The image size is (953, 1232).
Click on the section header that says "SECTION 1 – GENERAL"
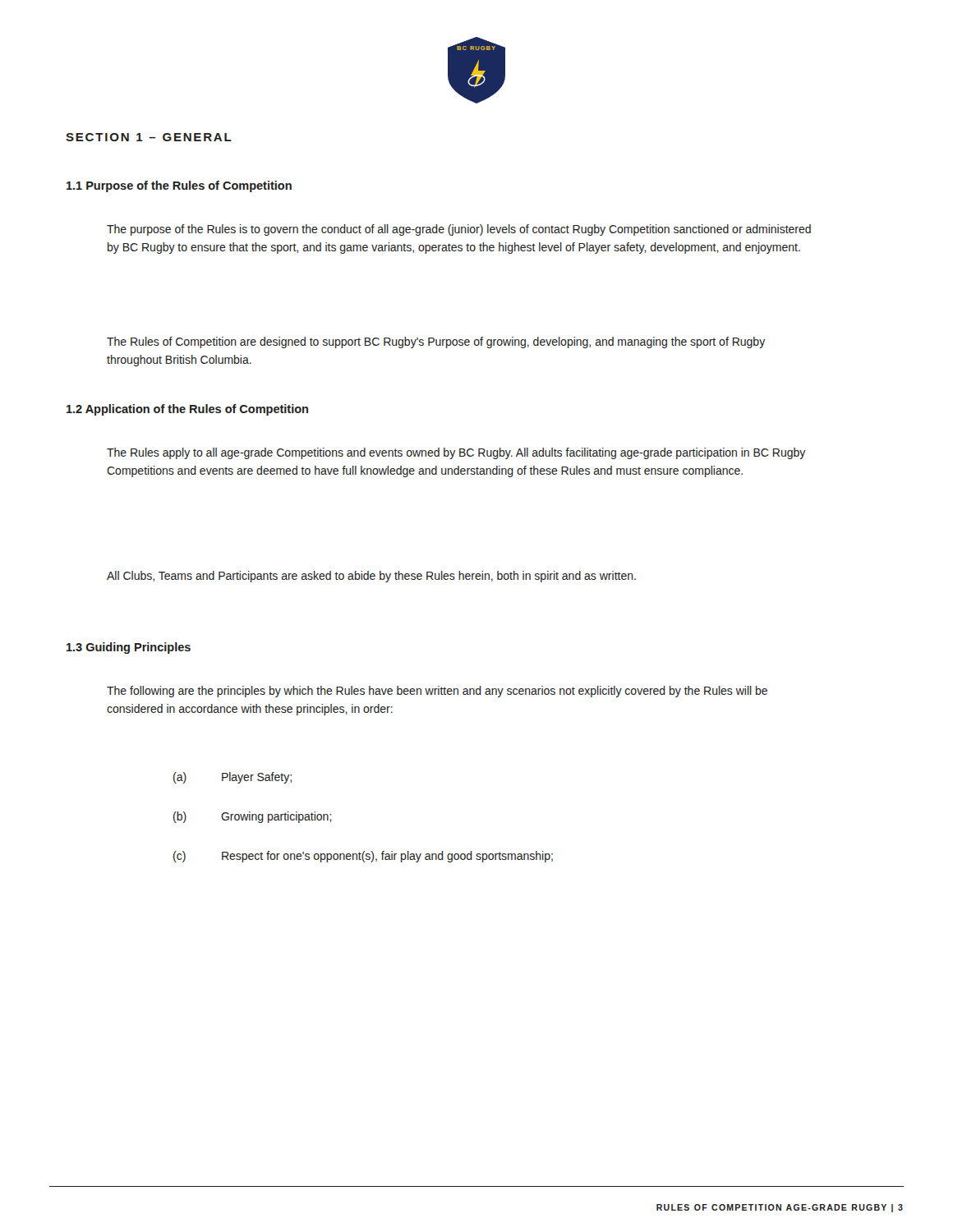149,137
